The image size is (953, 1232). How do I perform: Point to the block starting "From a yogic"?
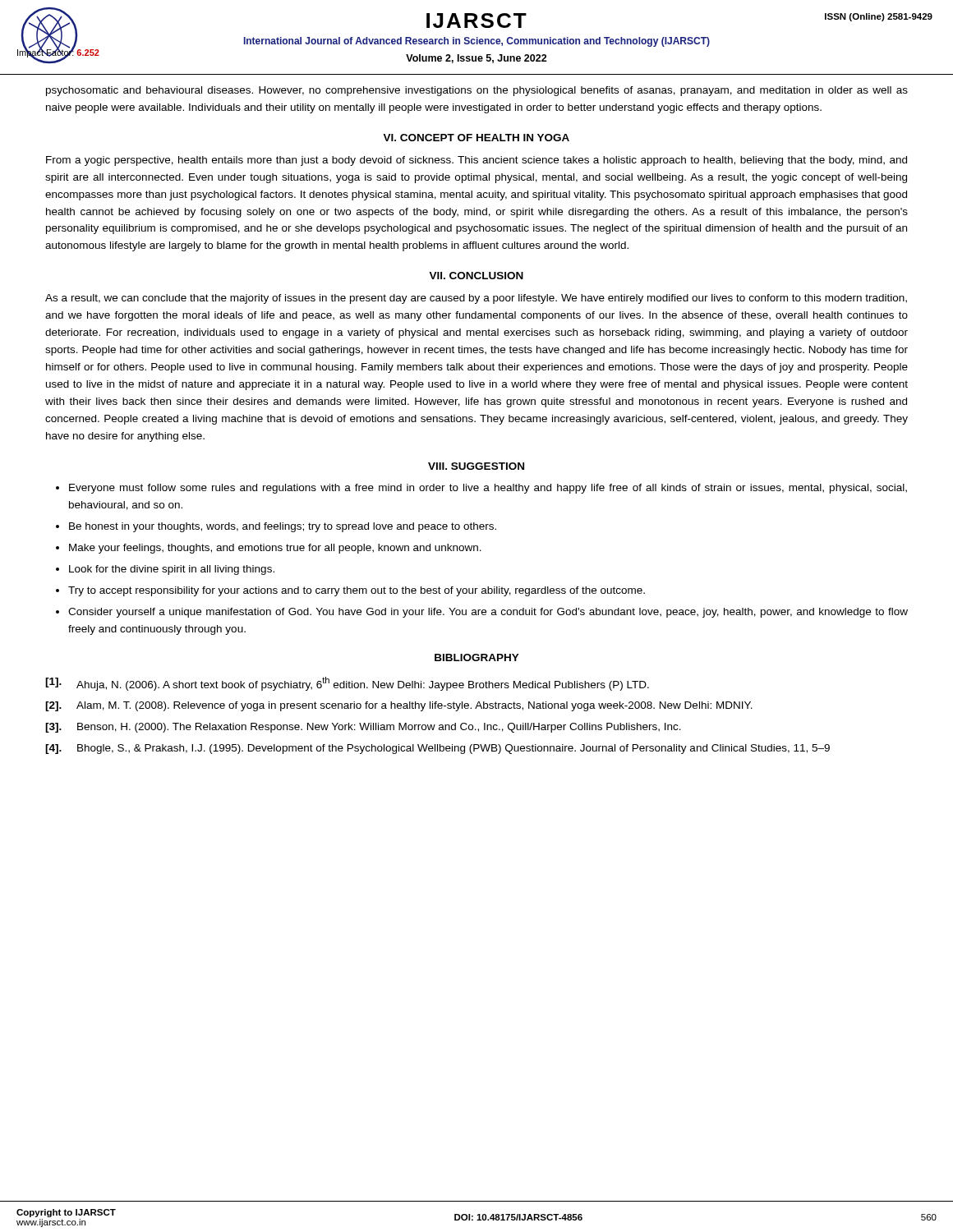476,202
